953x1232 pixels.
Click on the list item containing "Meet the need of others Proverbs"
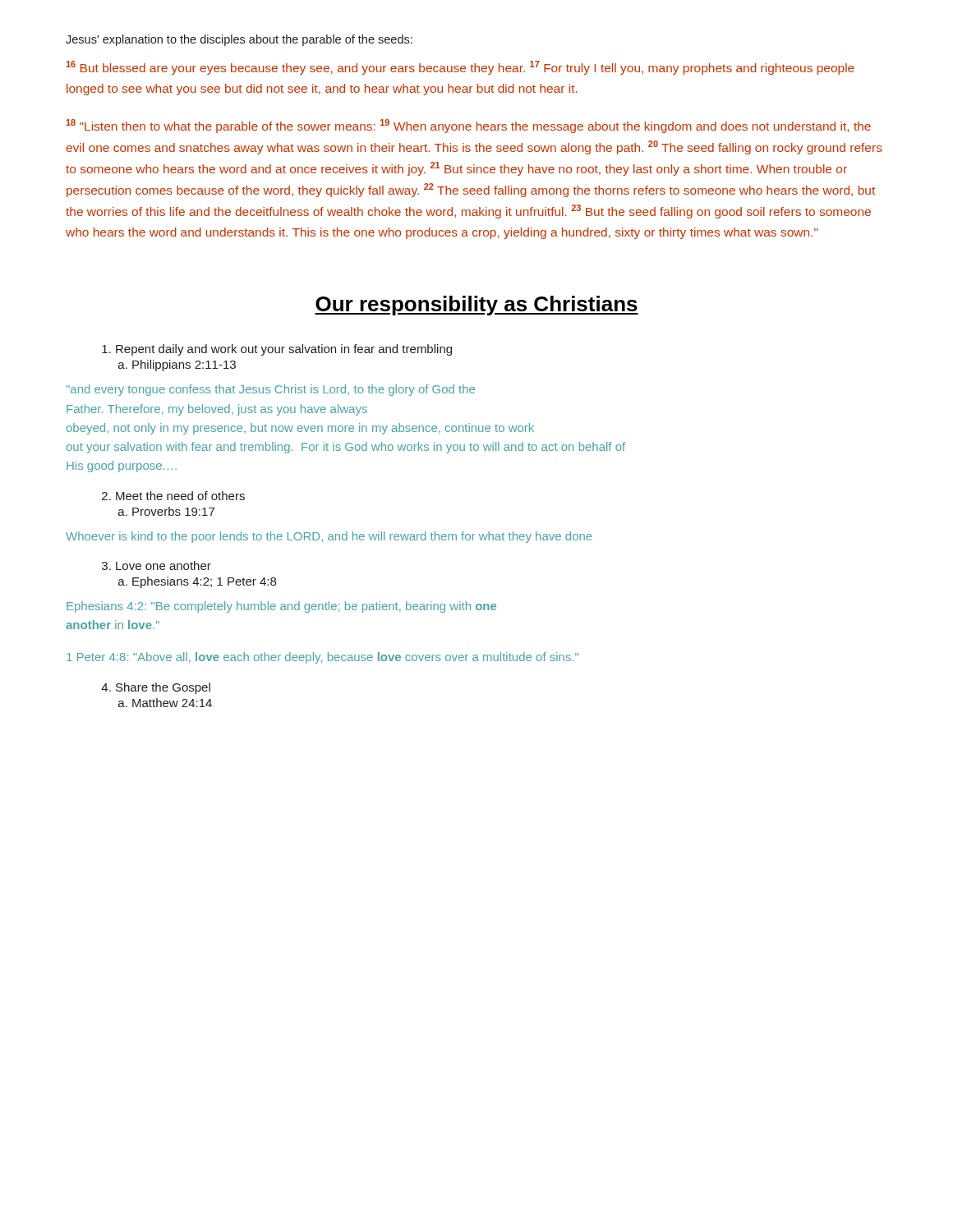(173, 496)
